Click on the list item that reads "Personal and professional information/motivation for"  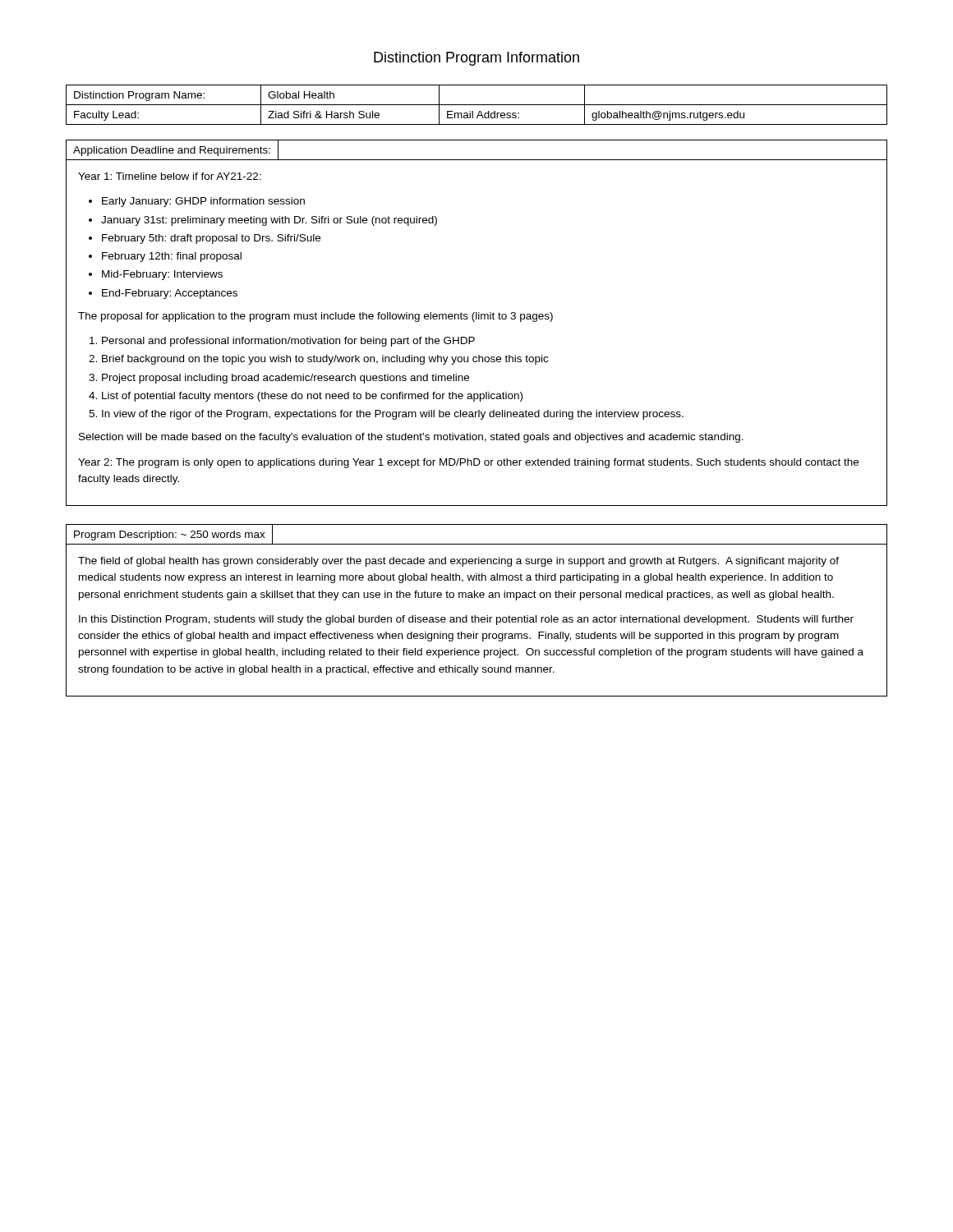288,340
